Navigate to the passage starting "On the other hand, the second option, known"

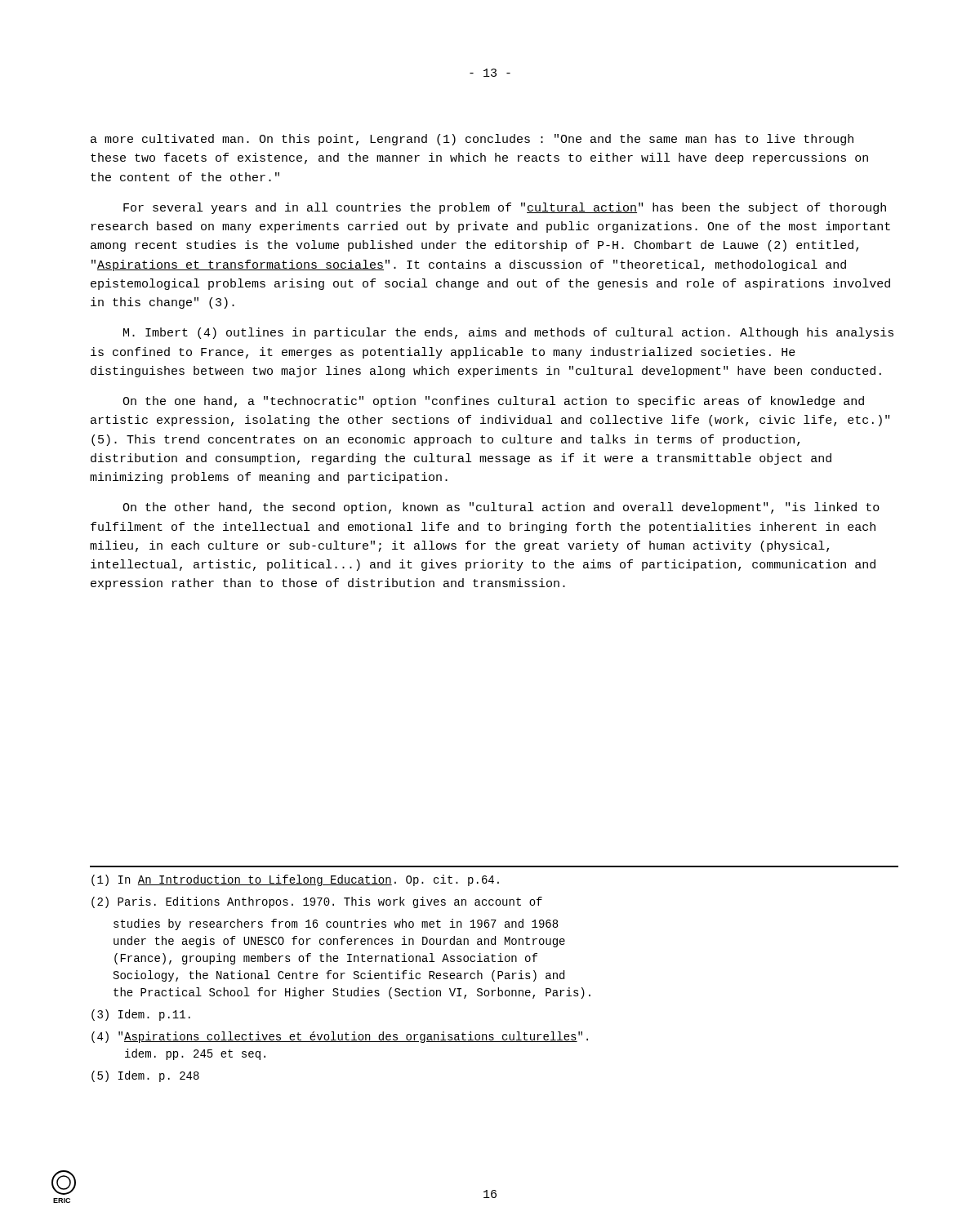[485, 547]
